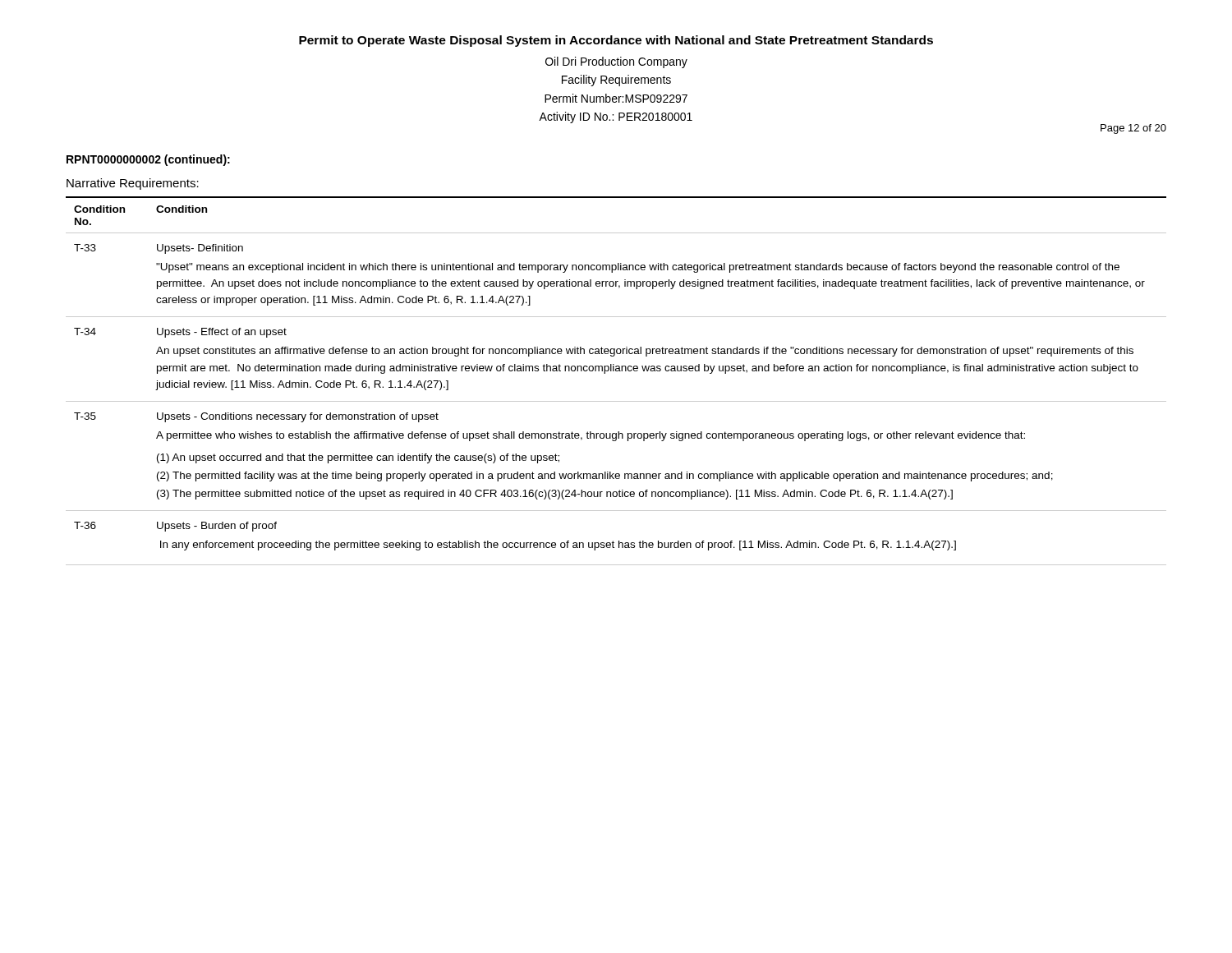
Task: Select the table that reads ""Upset" means an exceptional"
Action: click(616, 381)
